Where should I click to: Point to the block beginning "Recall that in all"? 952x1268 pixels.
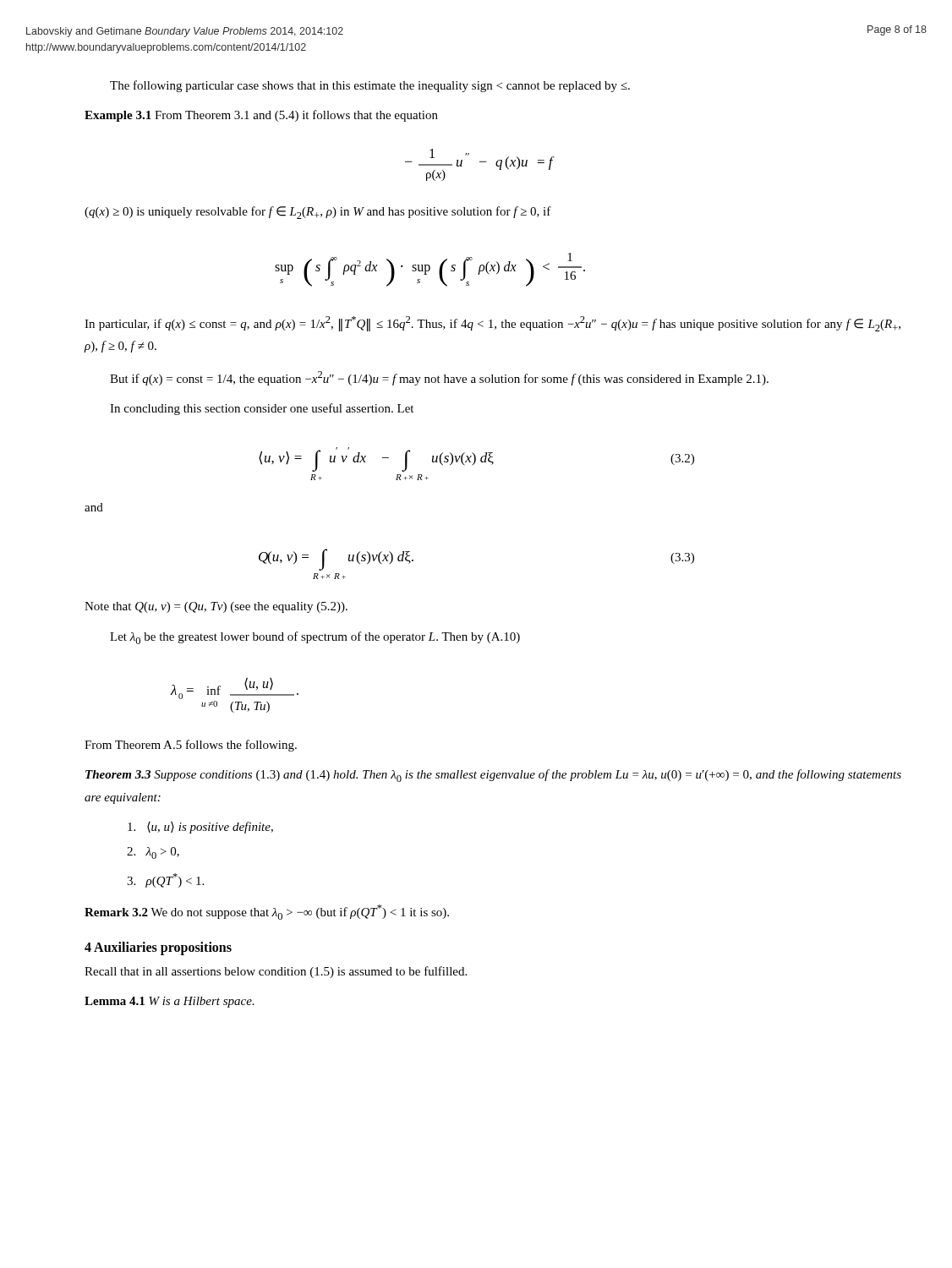[x=276, y=972]
